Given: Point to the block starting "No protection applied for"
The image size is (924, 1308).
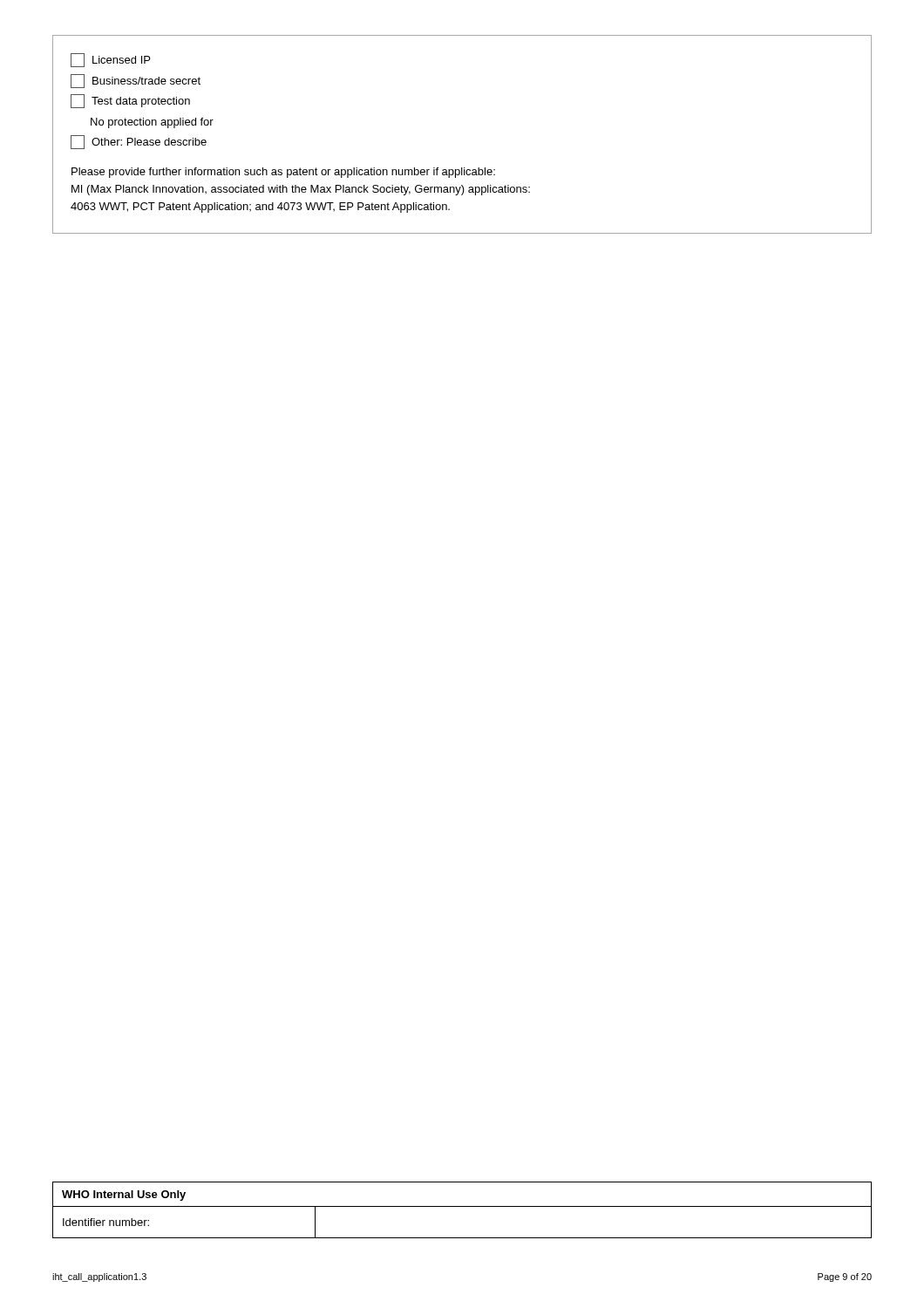Looking at the screenshot, I should click(152, 121).
